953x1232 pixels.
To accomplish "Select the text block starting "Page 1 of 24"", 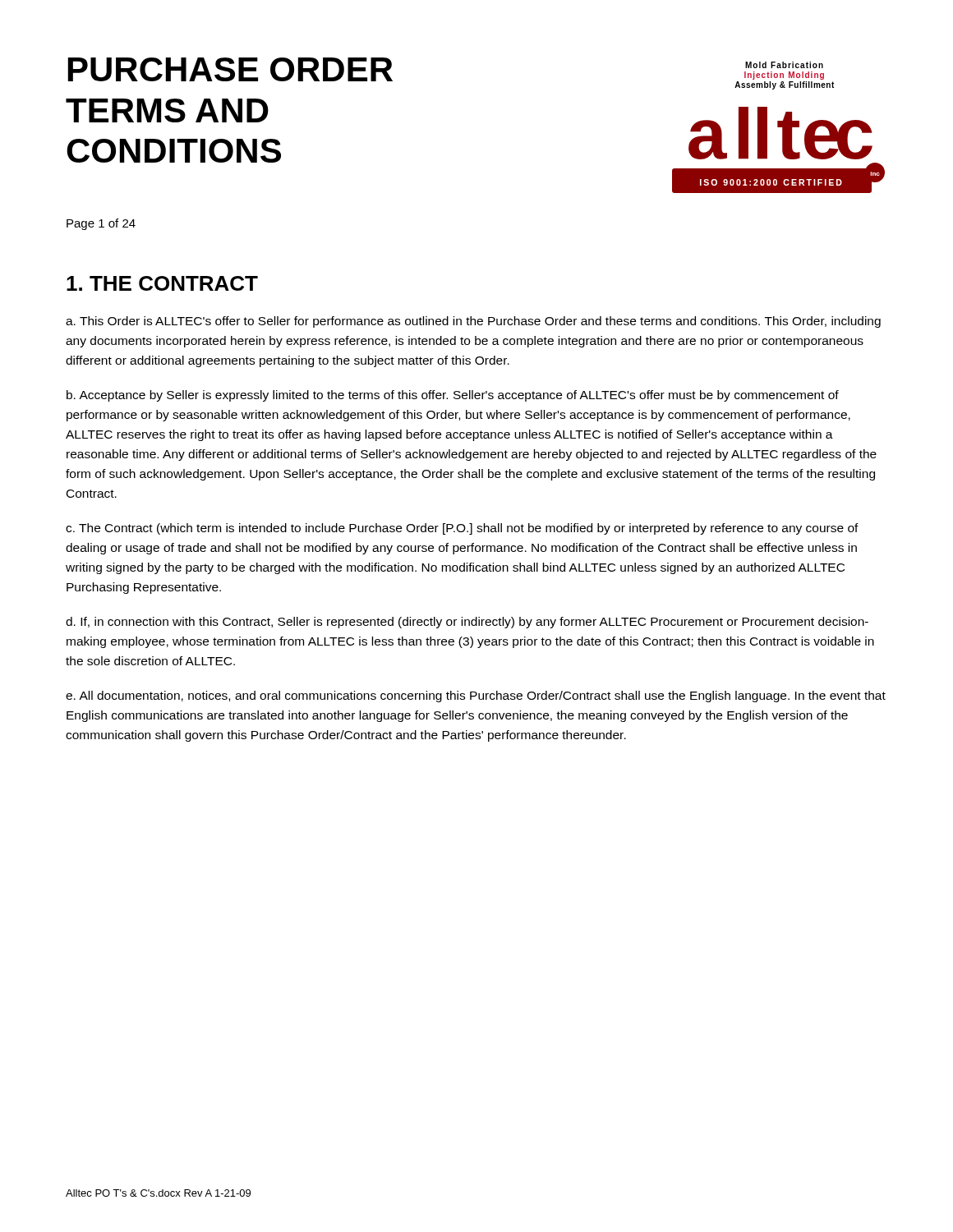I will click(101, 223).
